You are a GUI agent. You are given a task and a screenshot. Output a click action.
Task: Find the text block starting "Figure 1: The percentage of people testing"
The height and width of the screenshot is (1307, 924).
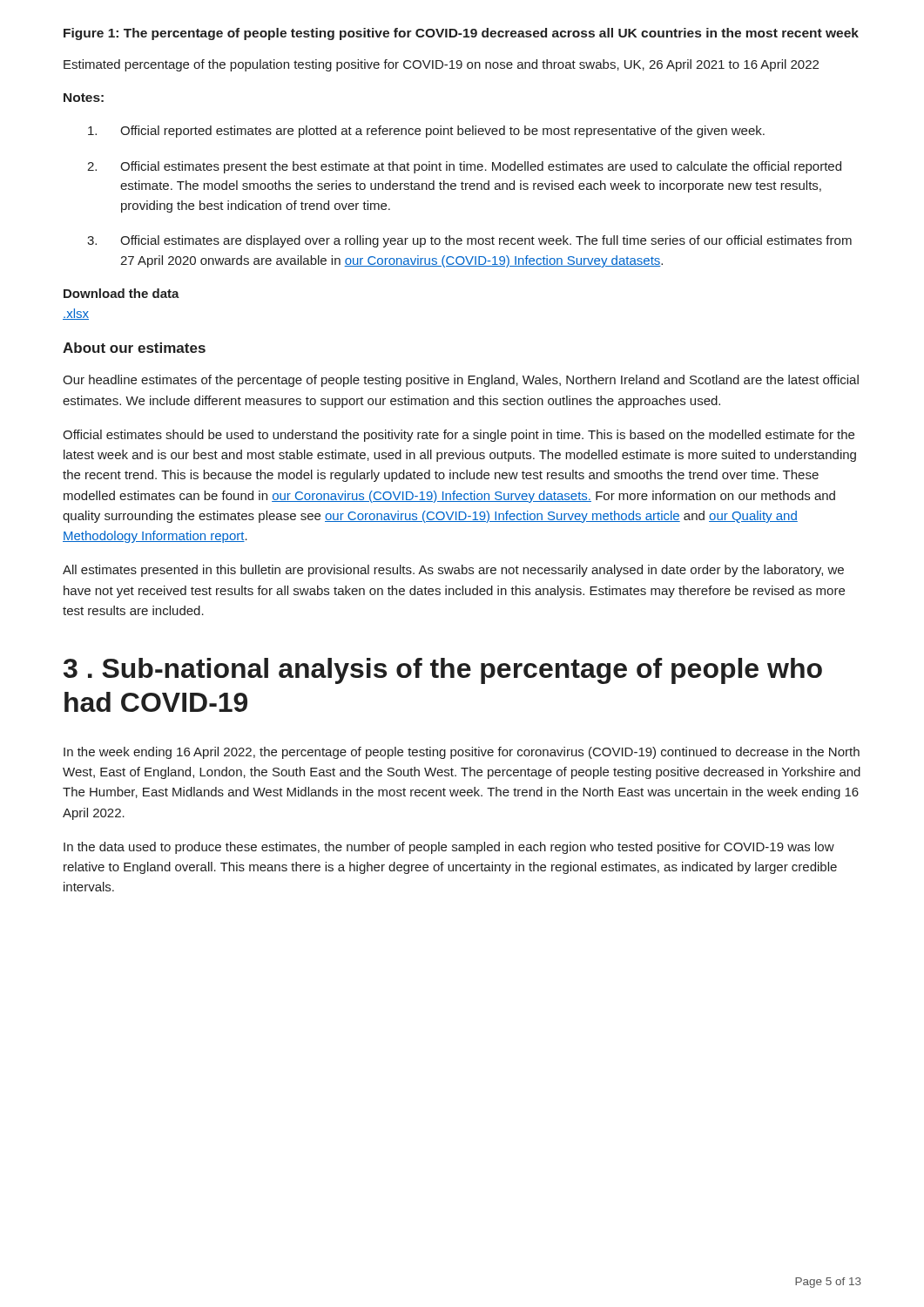point(461,33)
